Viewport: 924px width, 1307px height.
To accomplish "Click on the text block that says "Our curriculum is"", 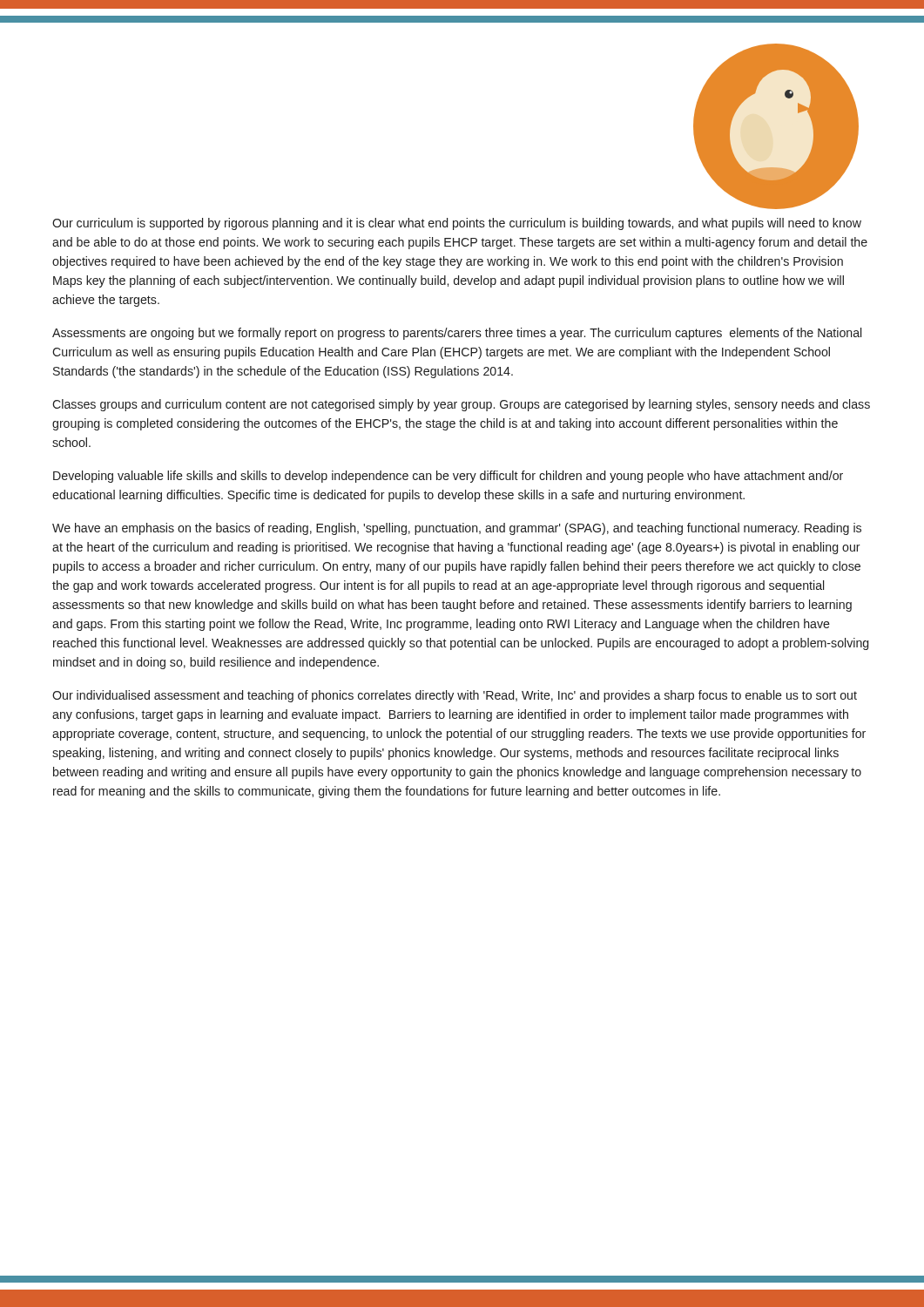I will tap(462, 261).
